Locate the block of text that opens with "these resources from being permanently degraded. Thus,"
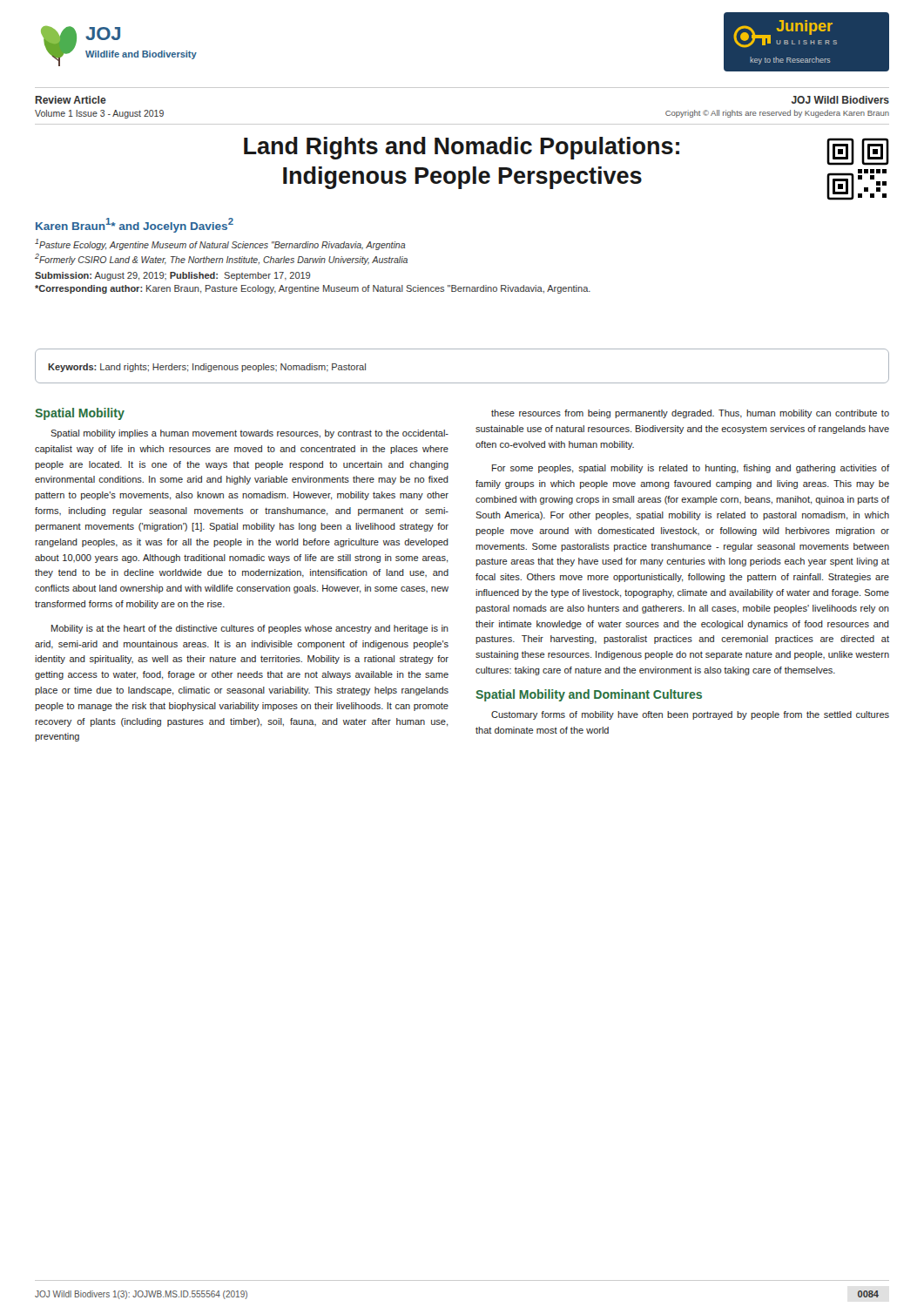 coord(682,542)
